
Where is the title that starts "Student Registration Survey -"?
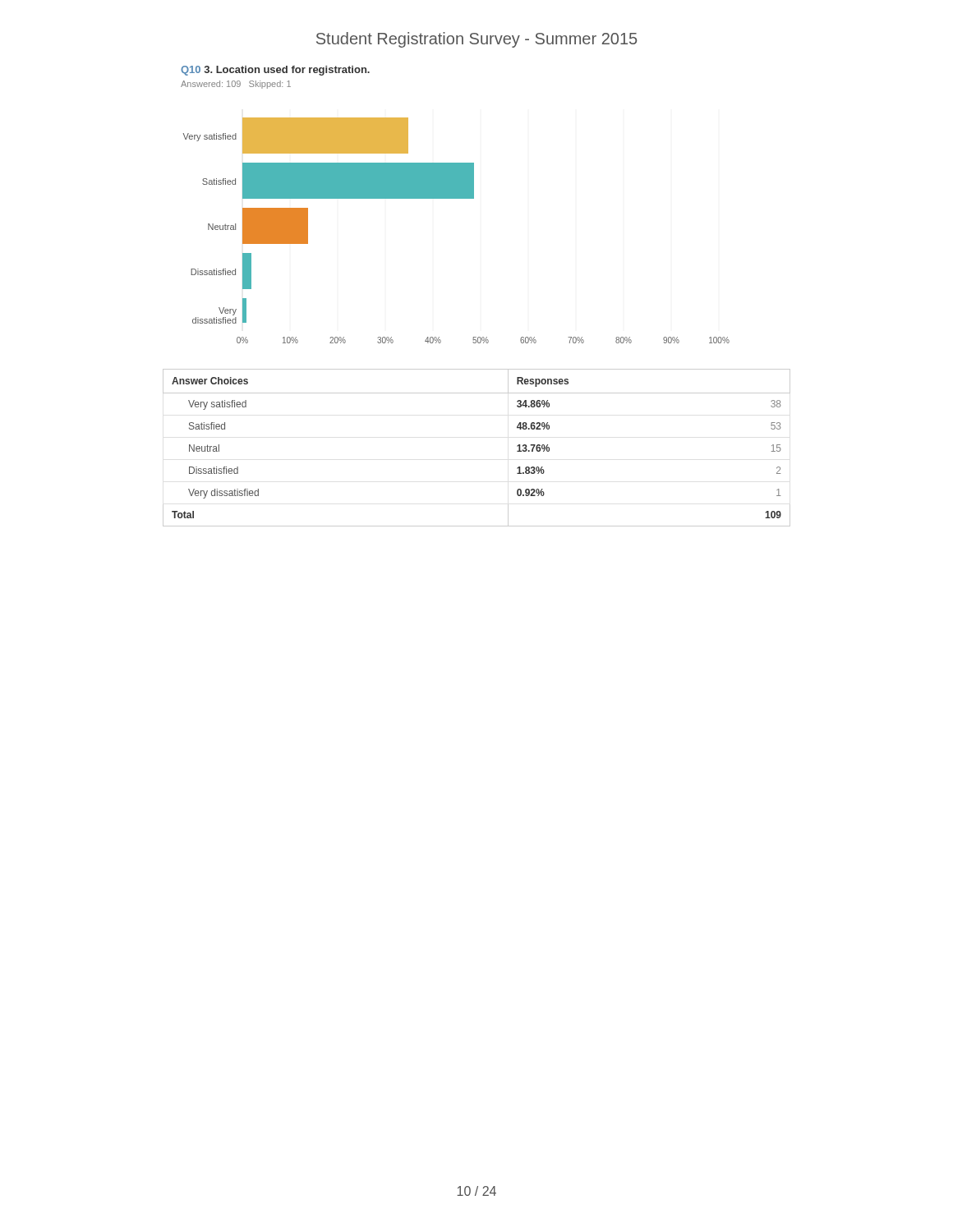tap(476, 39)
